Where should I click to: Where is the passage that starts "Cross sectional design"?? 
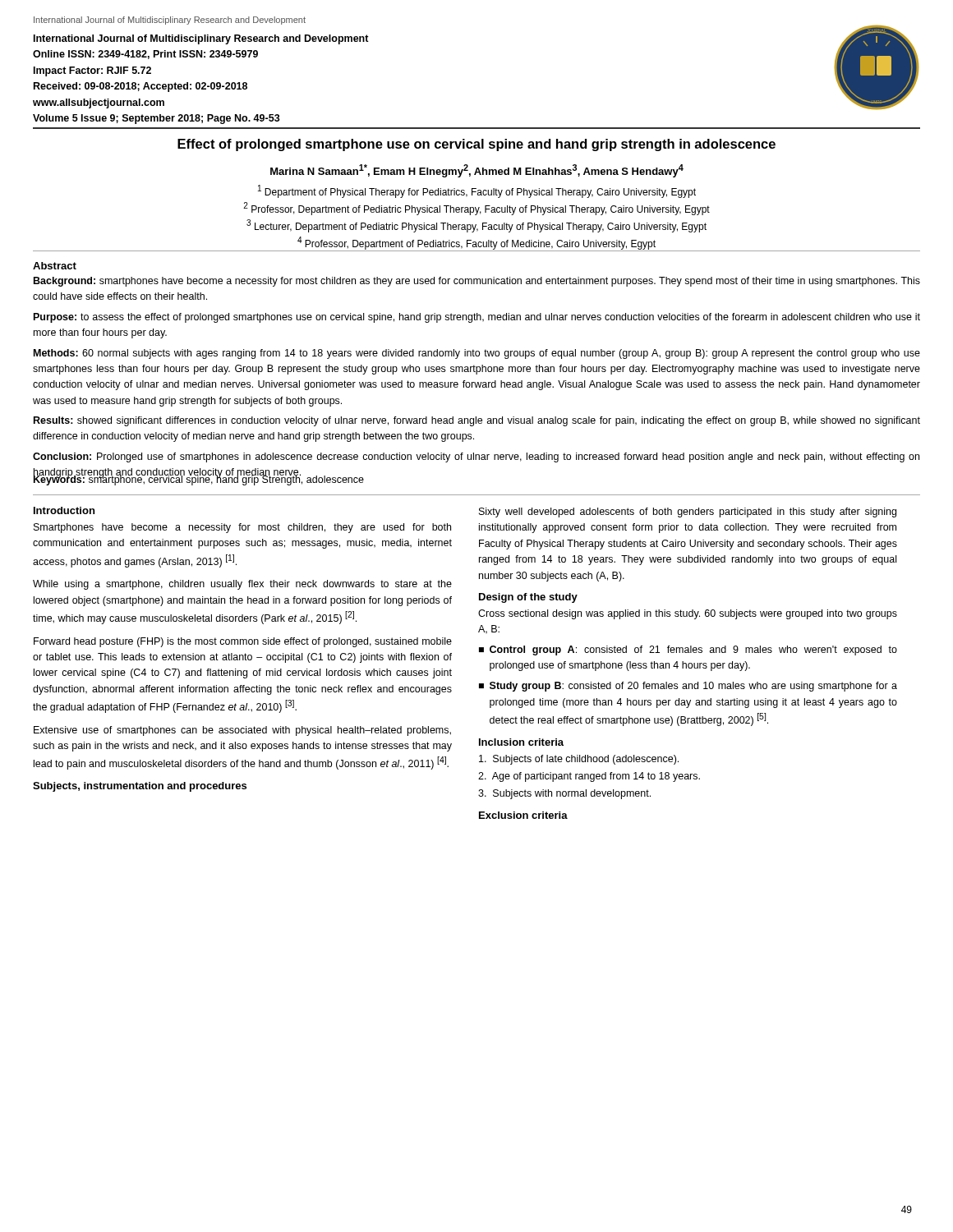688,621
